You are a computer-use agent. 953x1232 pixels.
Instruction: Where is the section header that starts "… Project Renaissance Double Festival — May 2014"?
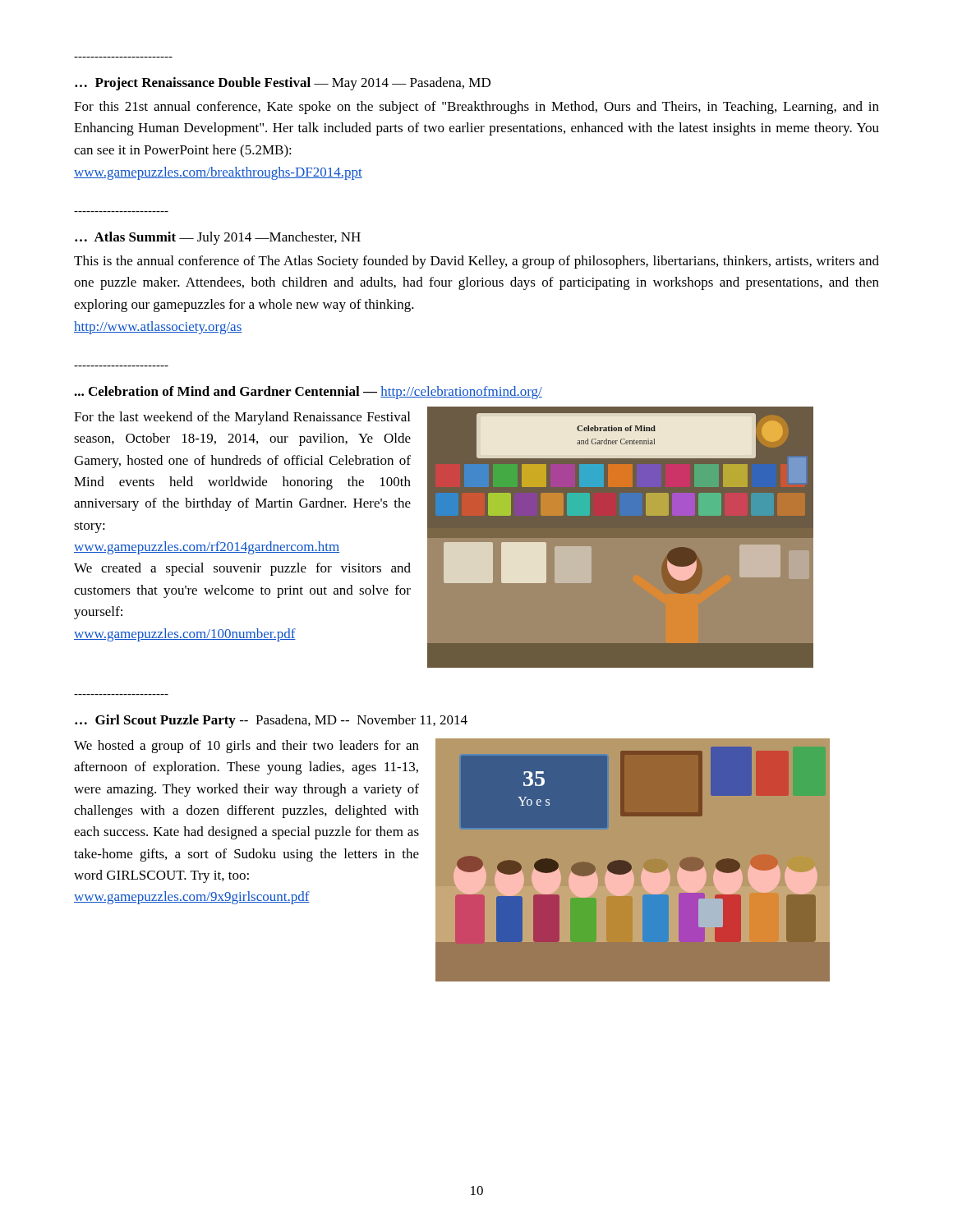click(x=283, y=83)
